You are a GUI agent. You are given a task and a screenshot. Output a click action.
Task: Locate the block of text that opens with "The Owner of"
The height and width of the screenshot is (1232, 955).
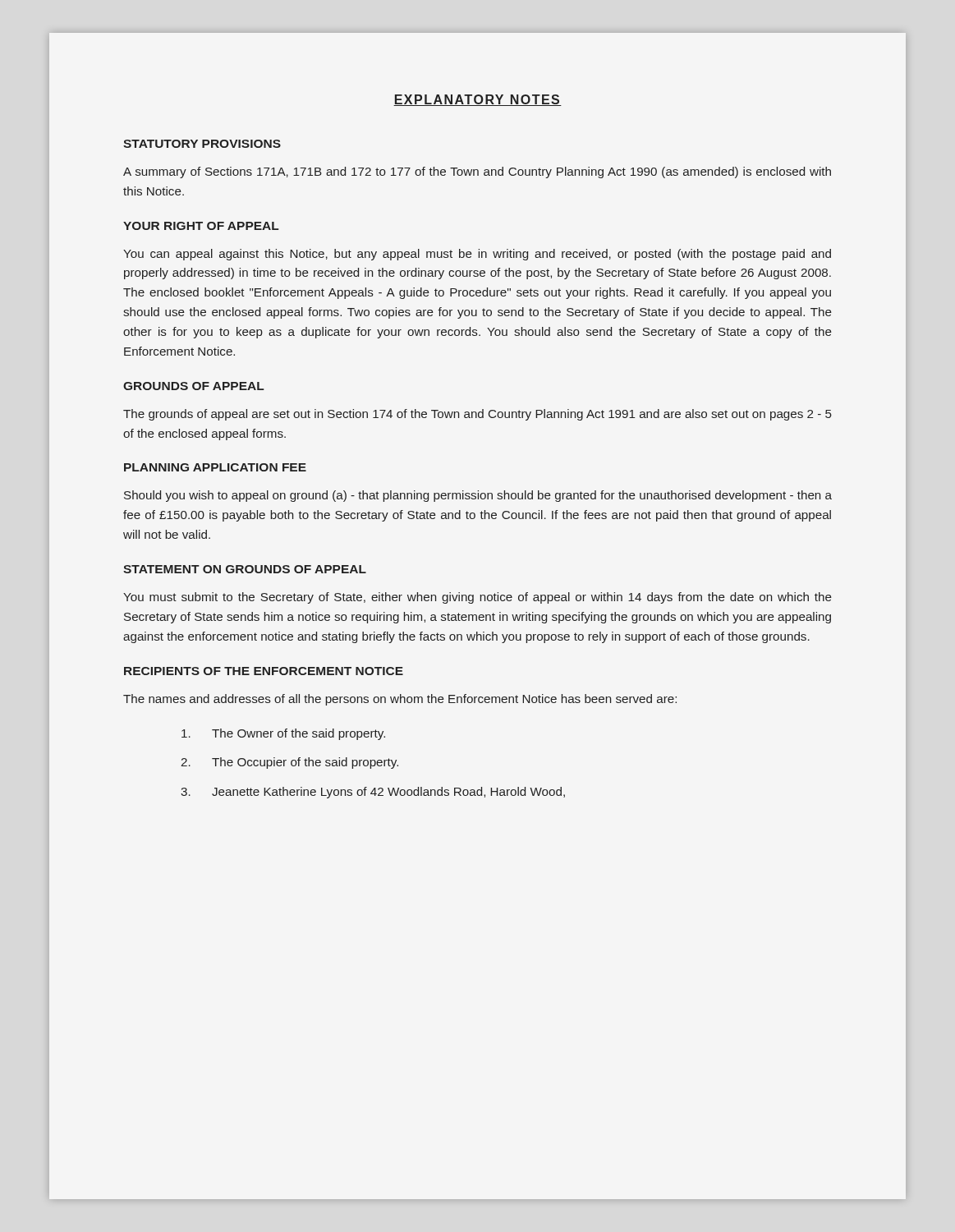point(283,733)
